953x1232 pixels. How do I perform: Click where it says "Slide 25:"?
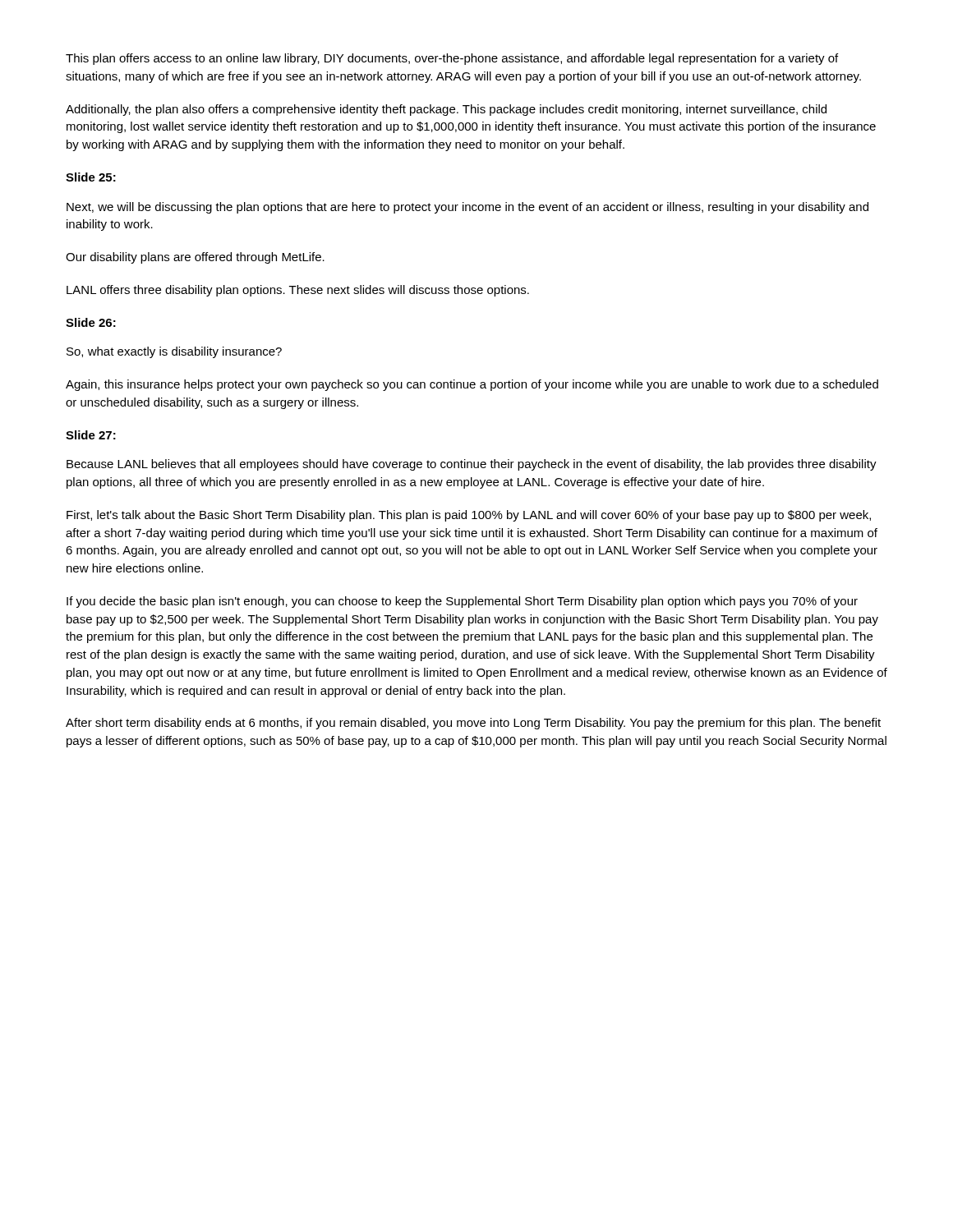click(x=91, y=177)
